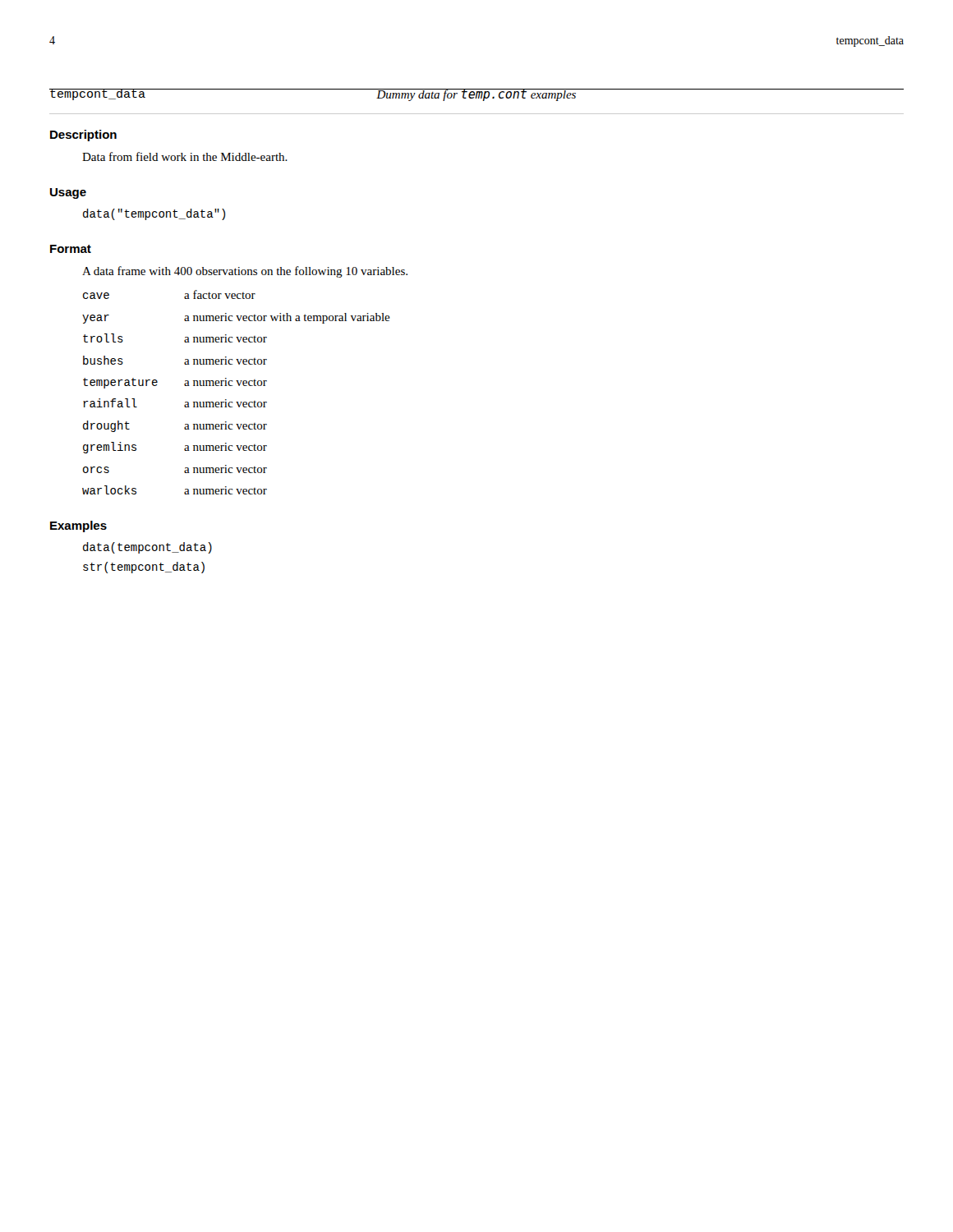The width and height of the screenshot is (953, 1232).
Task: Find the element starting "gremlins a numeric vector"
Action: pos(174,447)
